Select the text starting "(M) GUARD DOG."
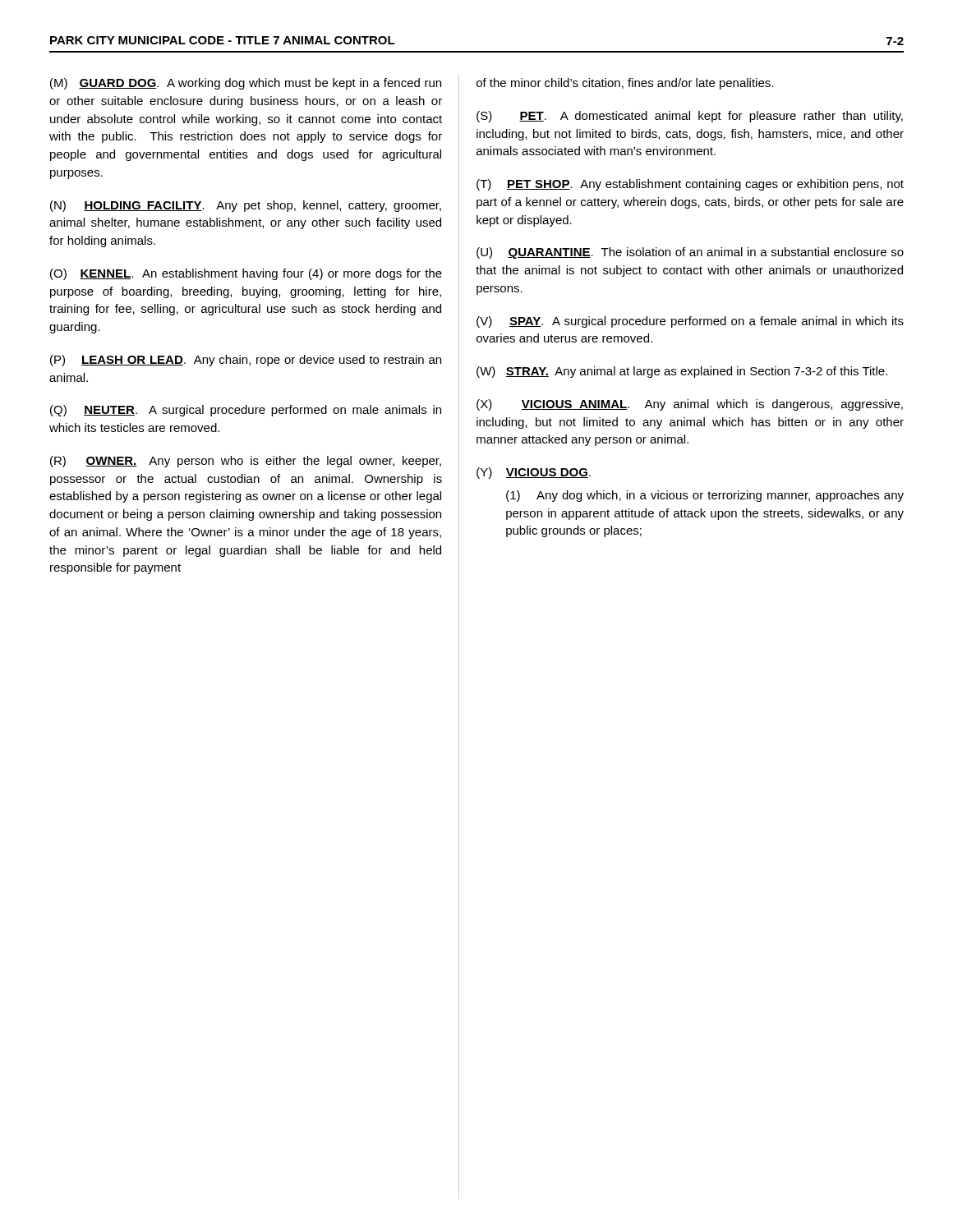Image resolution: width=953 pixels, height=1232 pixels. click(246, 128)
